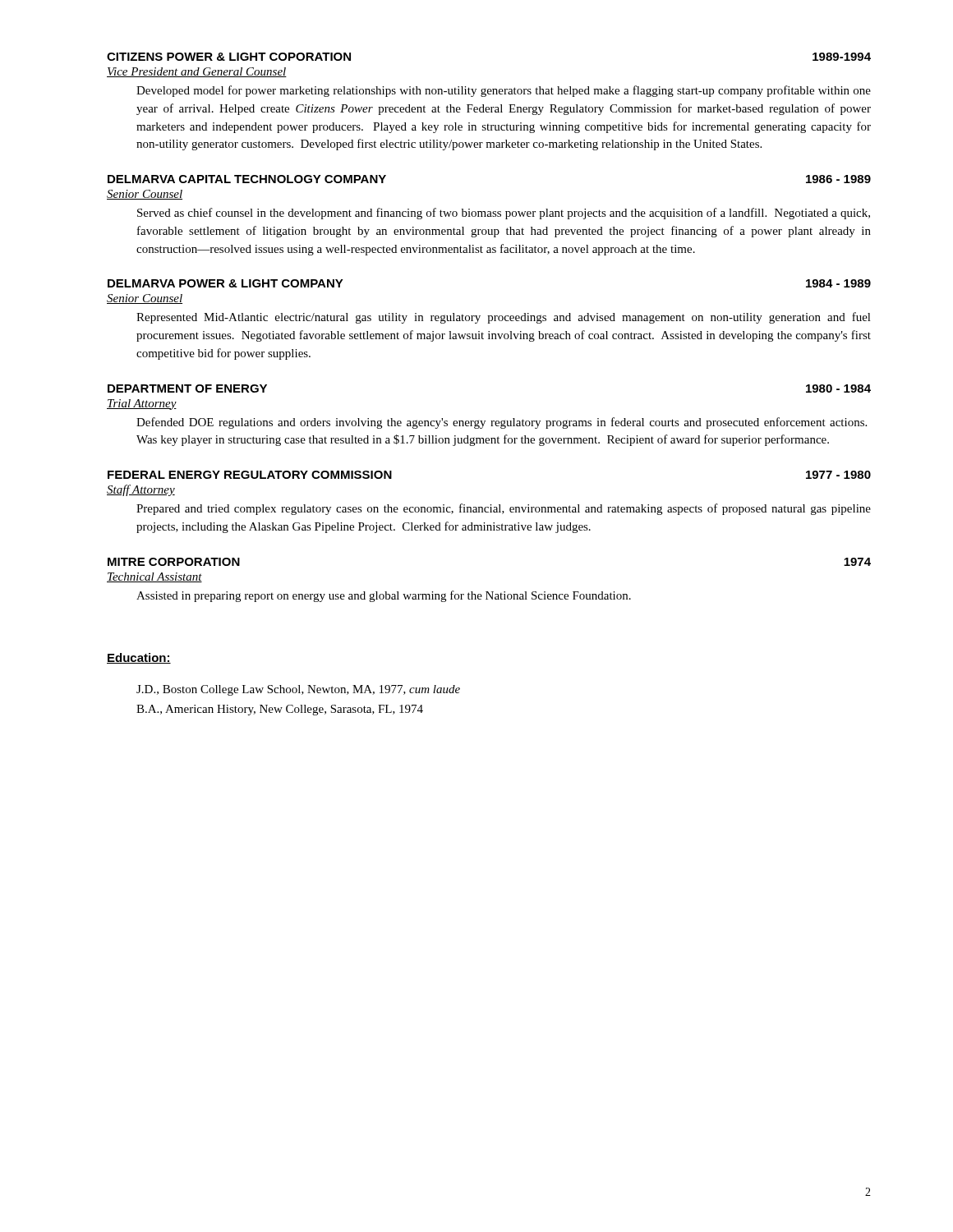Image resolution: width=953 pixels, height=1232 pixels.
Task: Point to the block beginning "B.A., American History,"
Action: click(280, 709)
